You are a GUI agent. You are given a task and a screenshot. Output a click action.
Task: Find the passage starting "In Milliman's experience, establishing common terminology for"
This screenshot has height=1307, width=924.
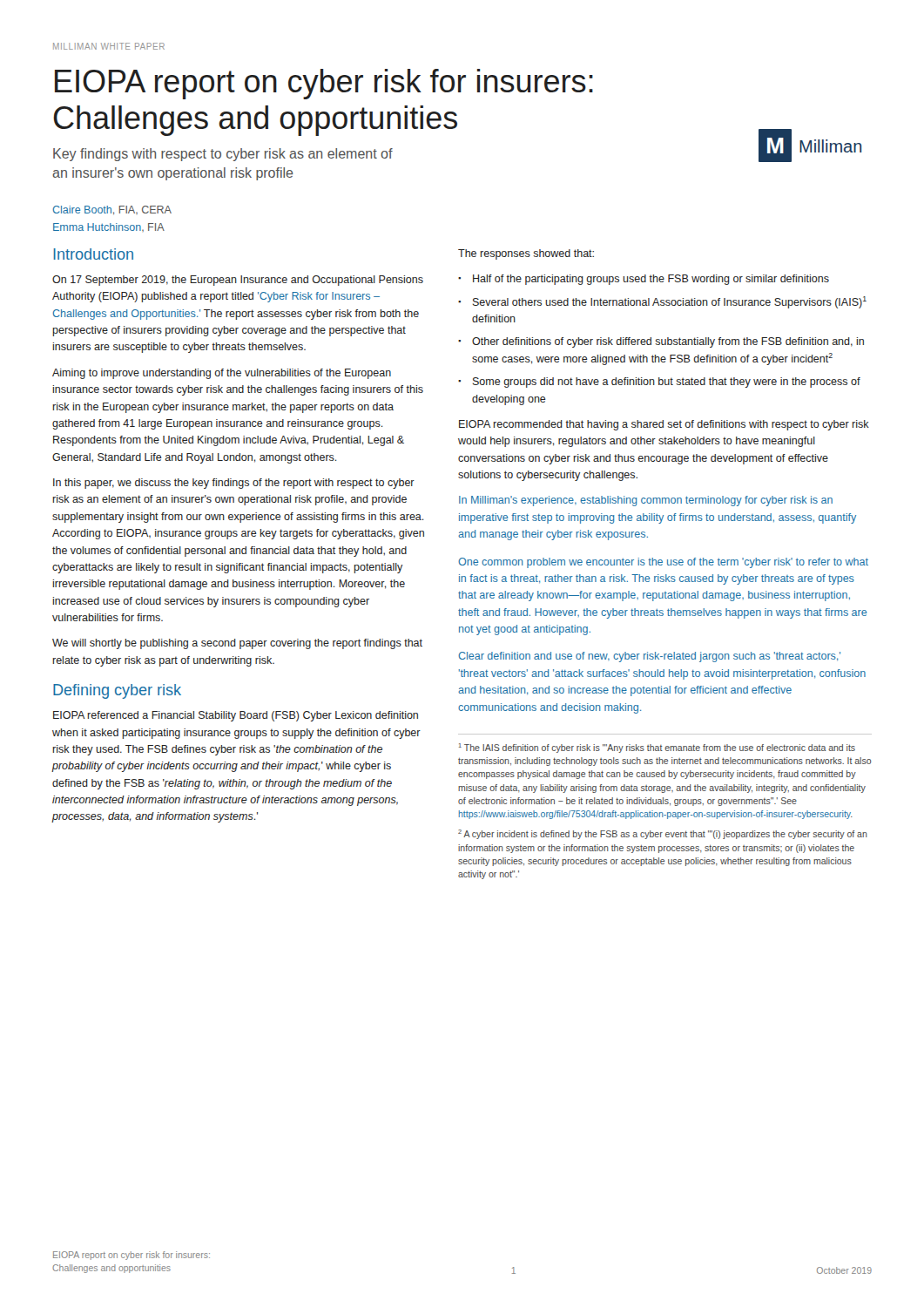pos(657,517)
